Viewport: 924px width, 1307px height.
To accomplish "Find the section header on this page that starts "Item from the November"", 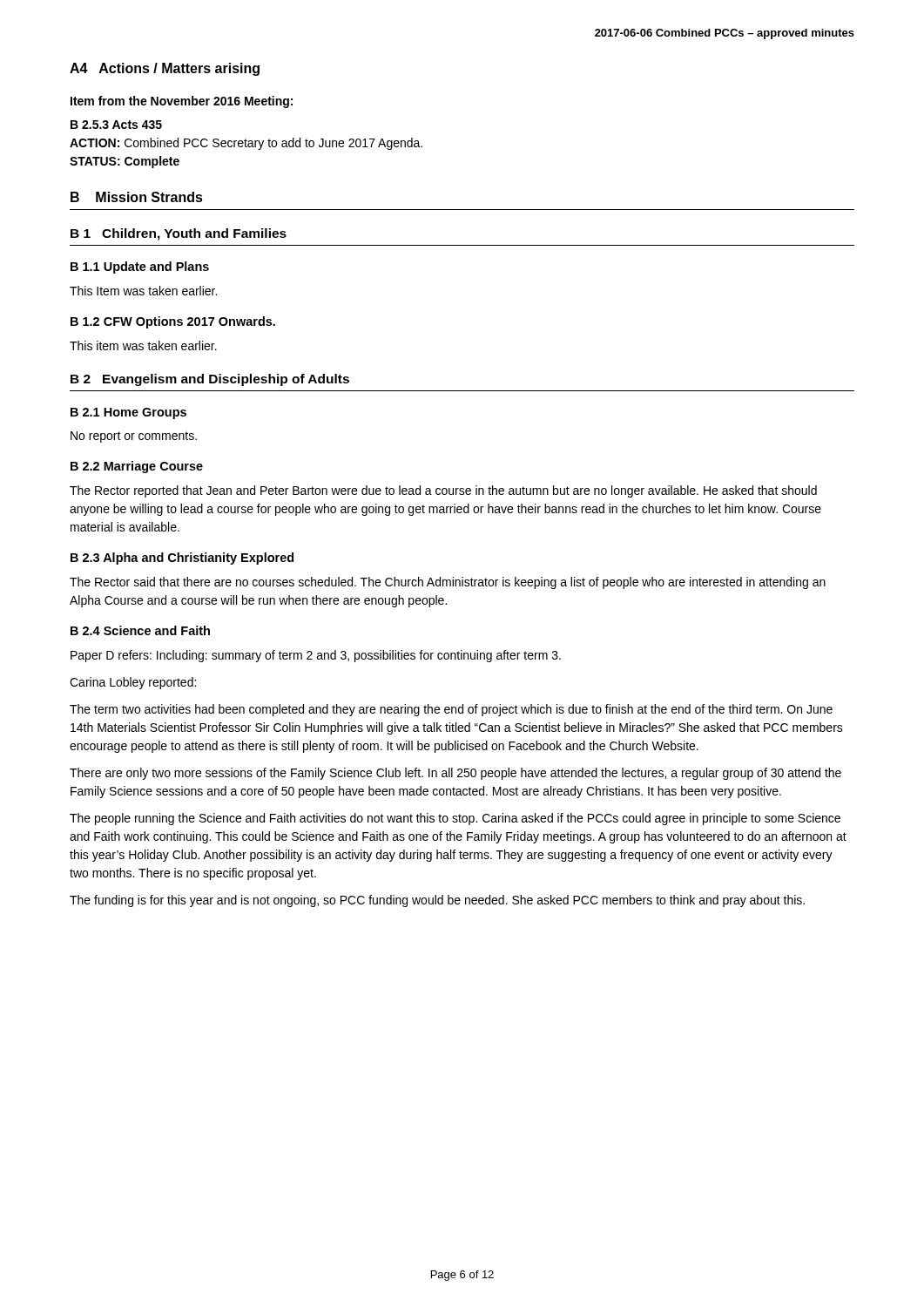I will [x=182, y=102].
